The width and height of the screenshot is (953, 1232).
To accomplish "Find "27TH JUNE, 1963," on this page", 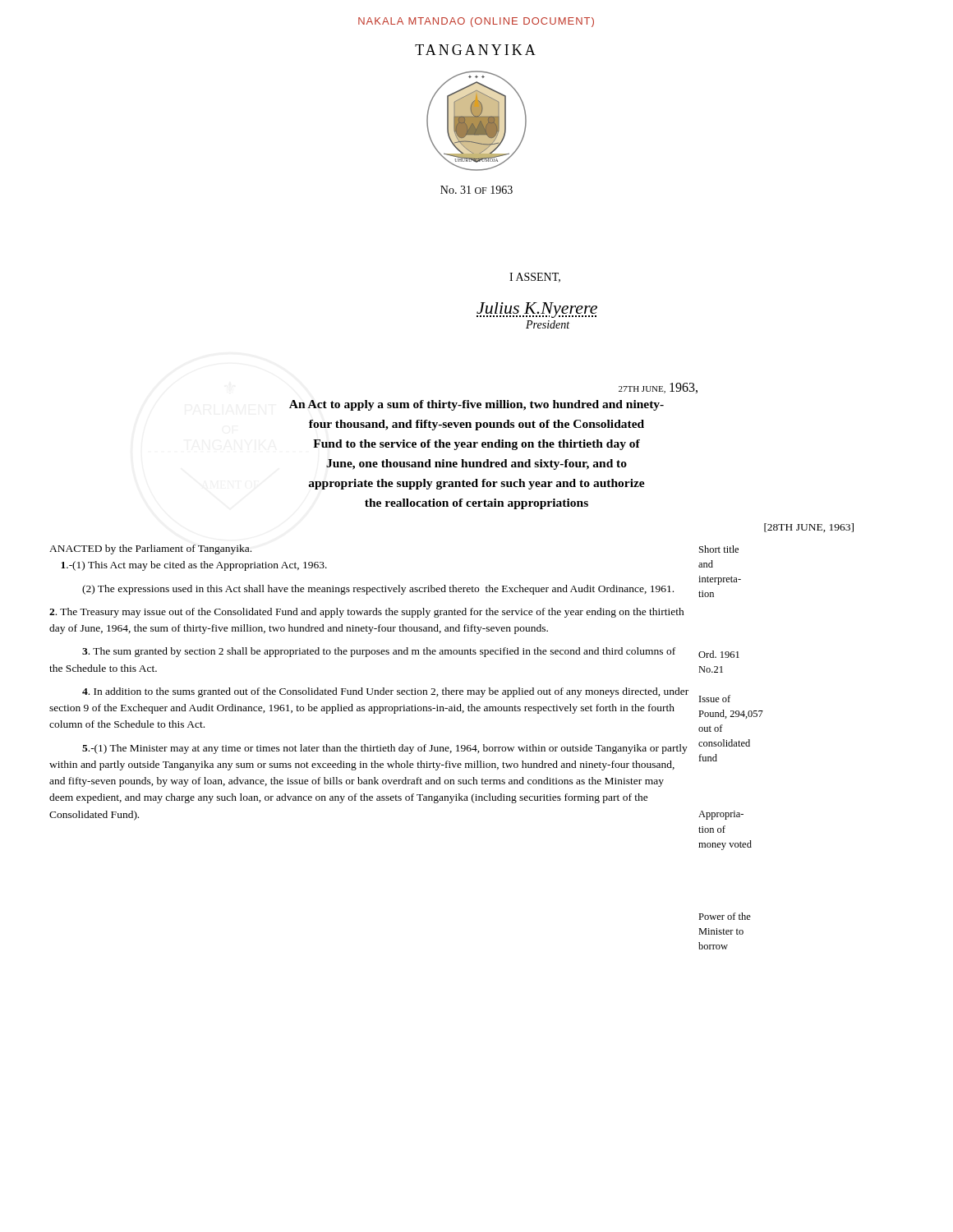I will pyautogui.click(x=658, y=387).
